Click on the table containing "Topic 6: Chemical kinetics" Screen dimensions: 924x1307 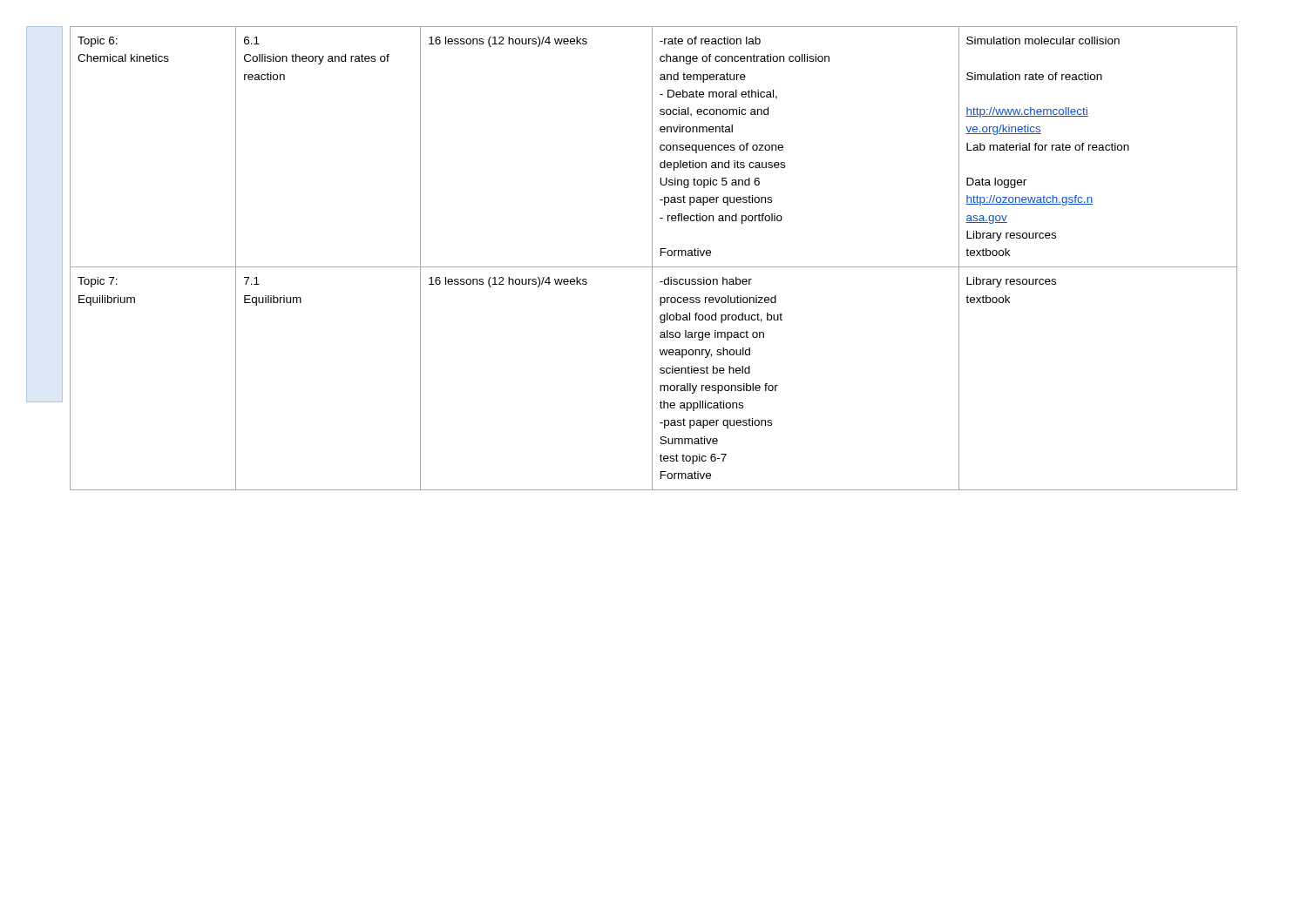(x=654, y=258)
